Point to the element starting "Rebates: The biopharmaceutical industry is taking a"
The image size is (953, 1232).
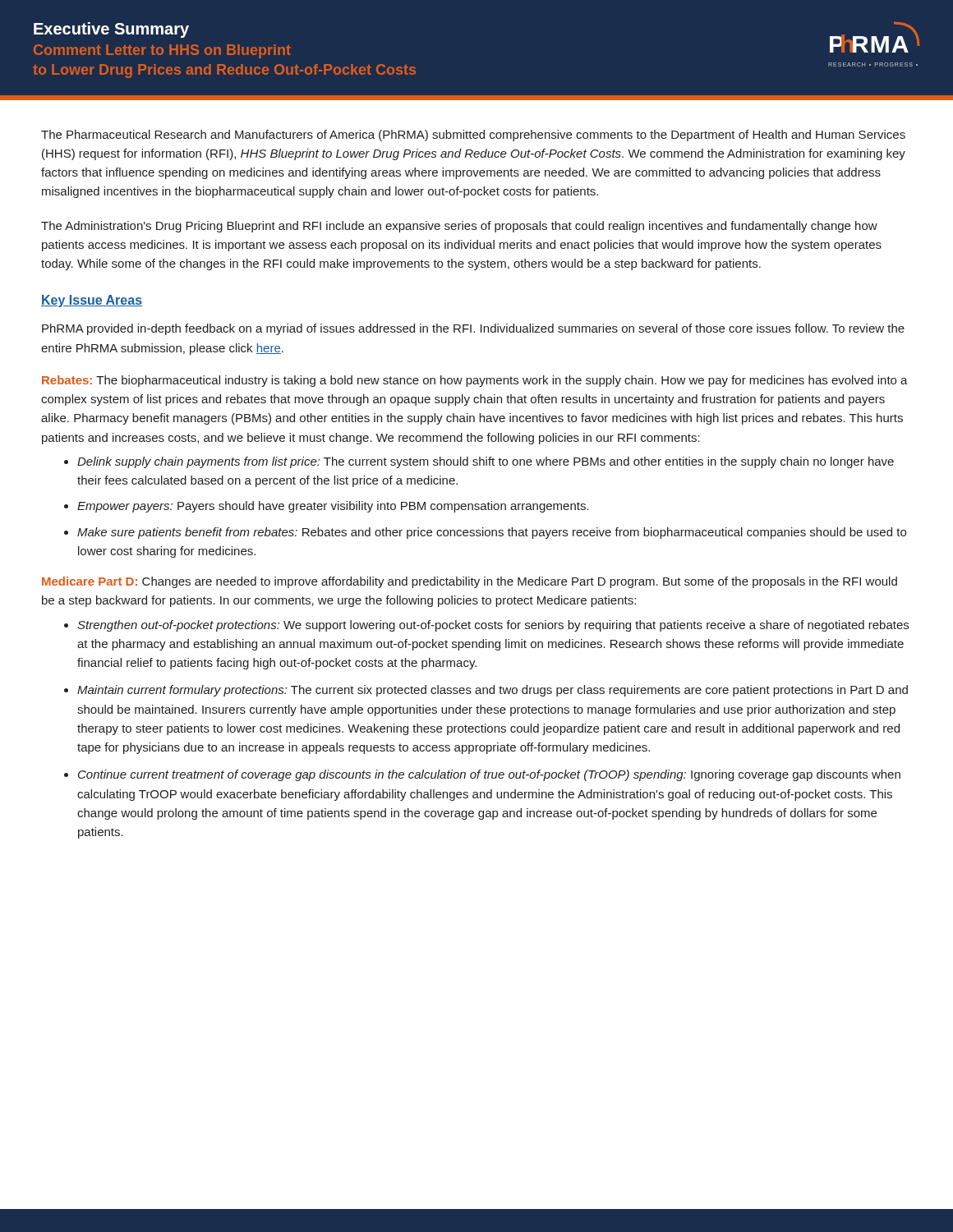474,408
